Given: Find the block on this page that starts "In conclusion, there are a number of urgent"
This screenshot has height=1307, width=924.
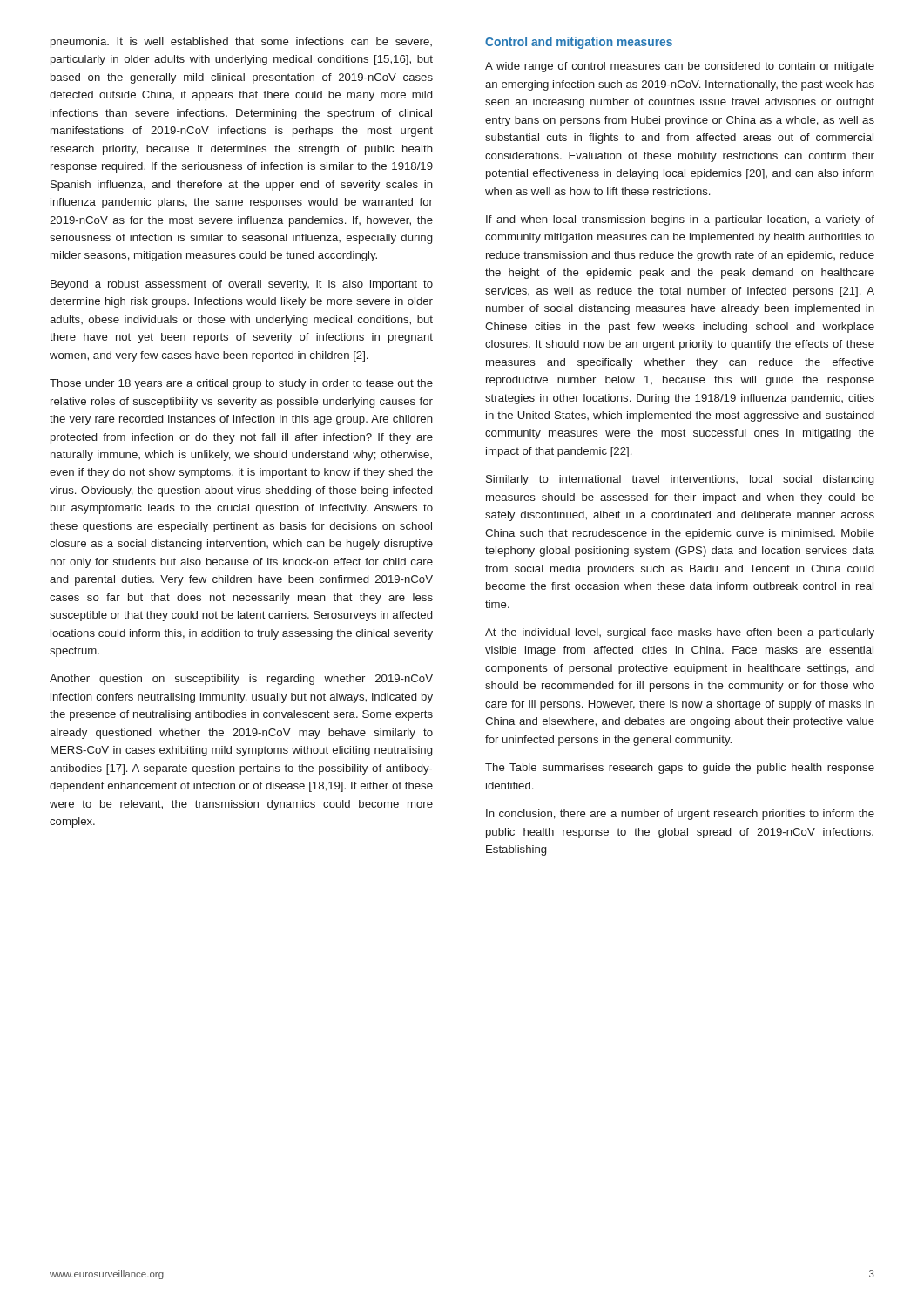Looking at the screenshot, I should [x=680, y=832].
